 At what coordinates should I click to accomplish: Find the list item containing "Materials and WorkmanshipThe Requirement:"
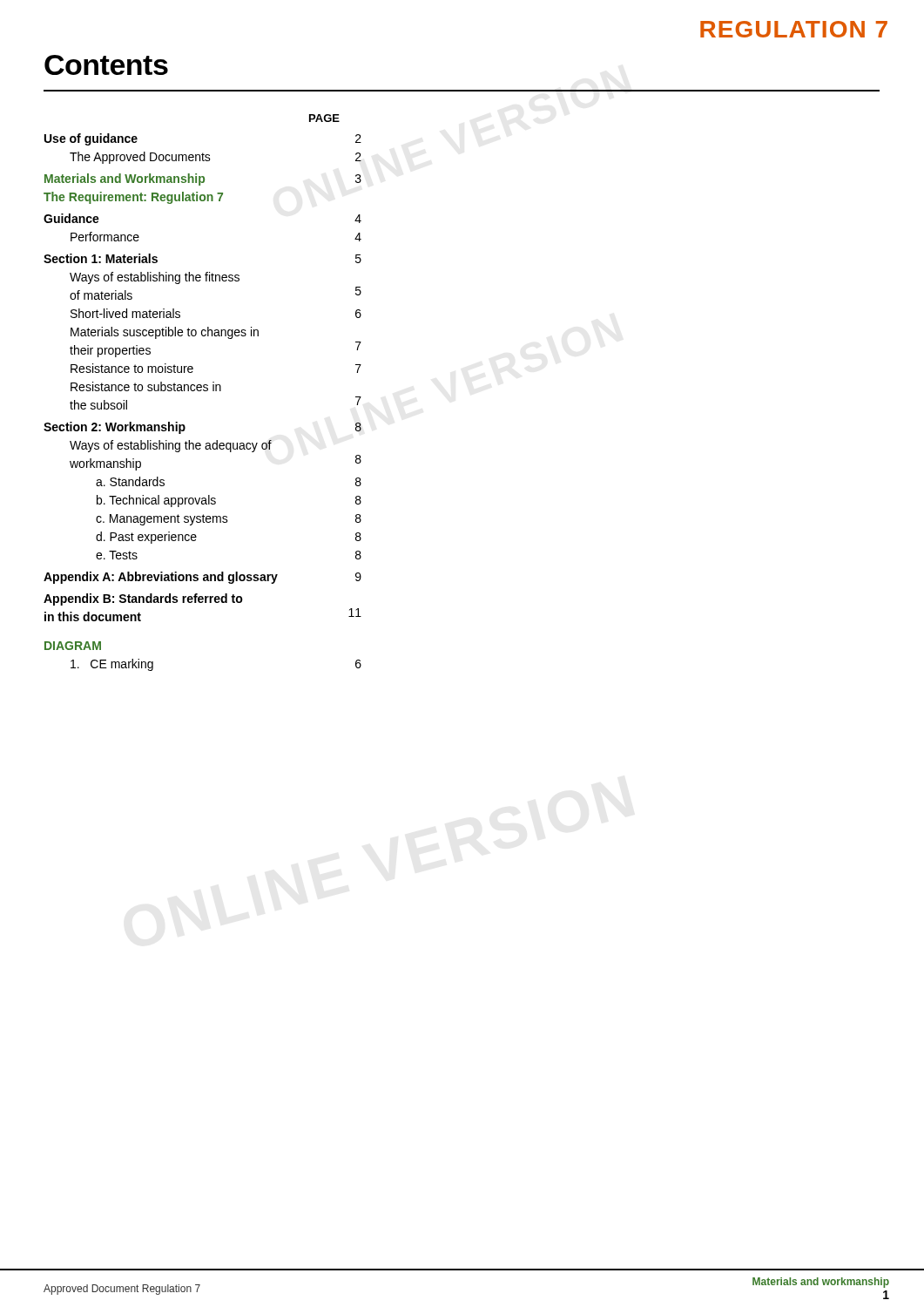point(205,188)
